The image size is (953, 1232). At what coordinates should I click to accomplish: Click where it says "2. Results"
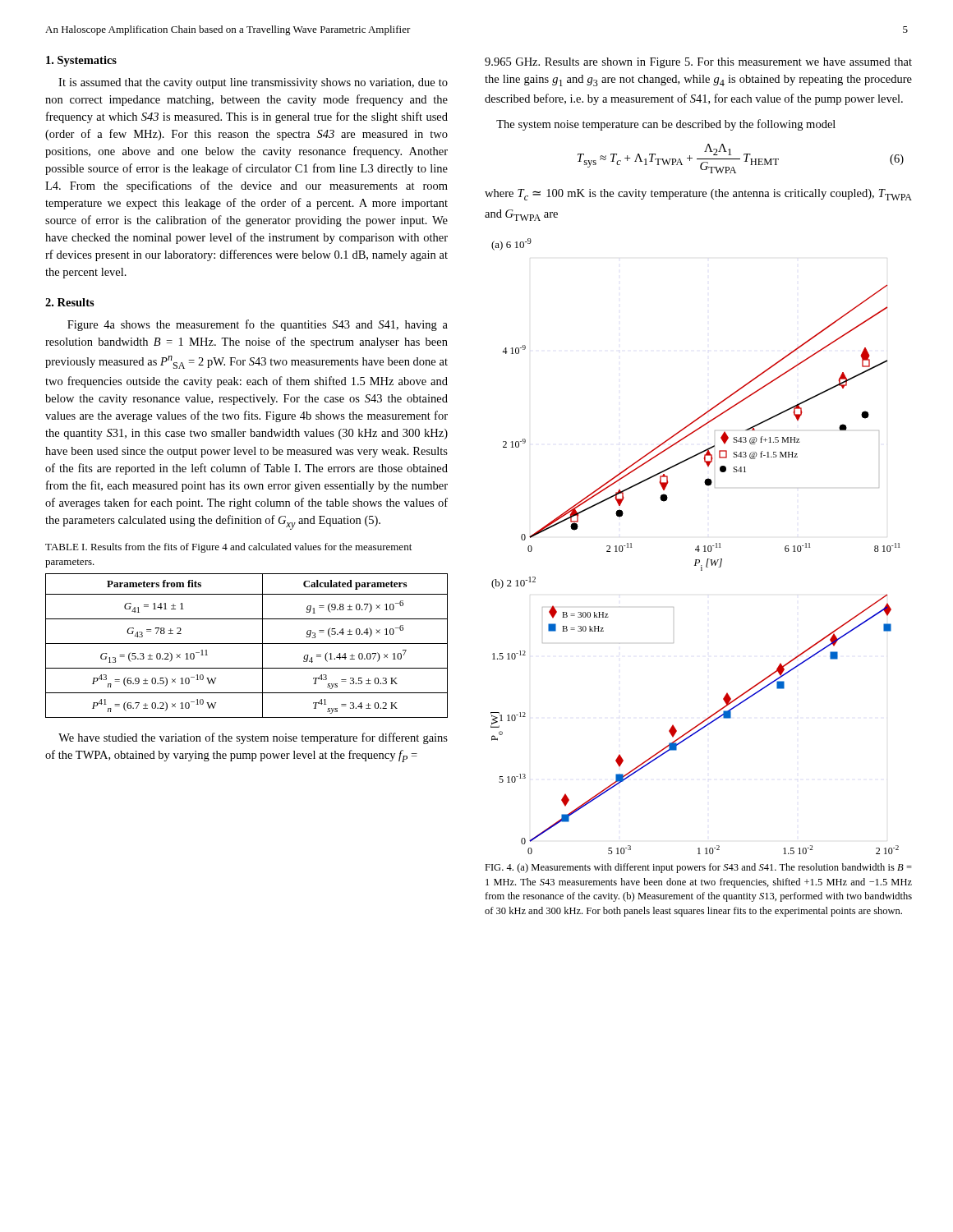[70, 302]
